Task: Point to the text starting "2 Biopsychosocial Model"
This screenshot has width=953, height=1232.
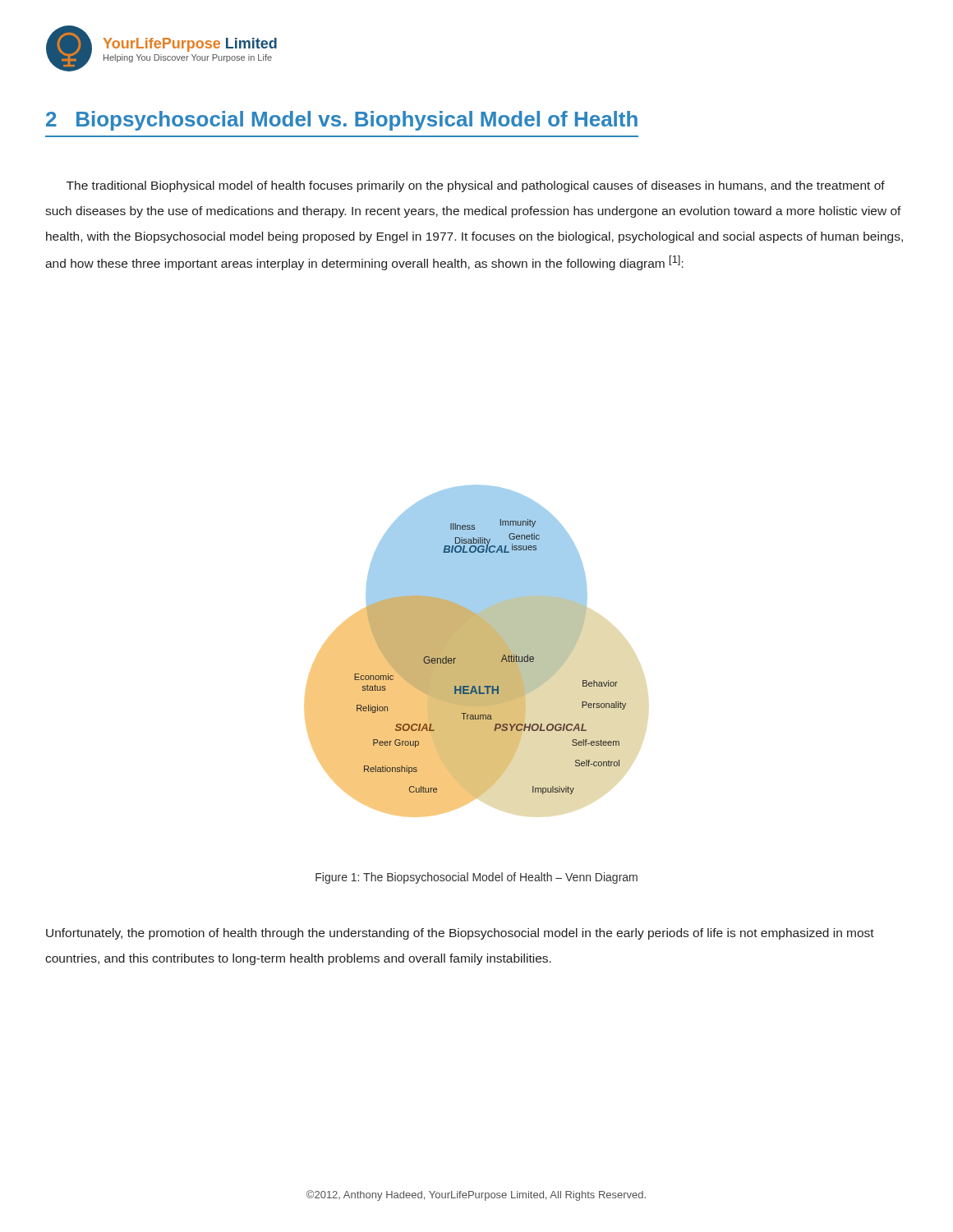Action: pyautogui.click(x=342, y=122)
